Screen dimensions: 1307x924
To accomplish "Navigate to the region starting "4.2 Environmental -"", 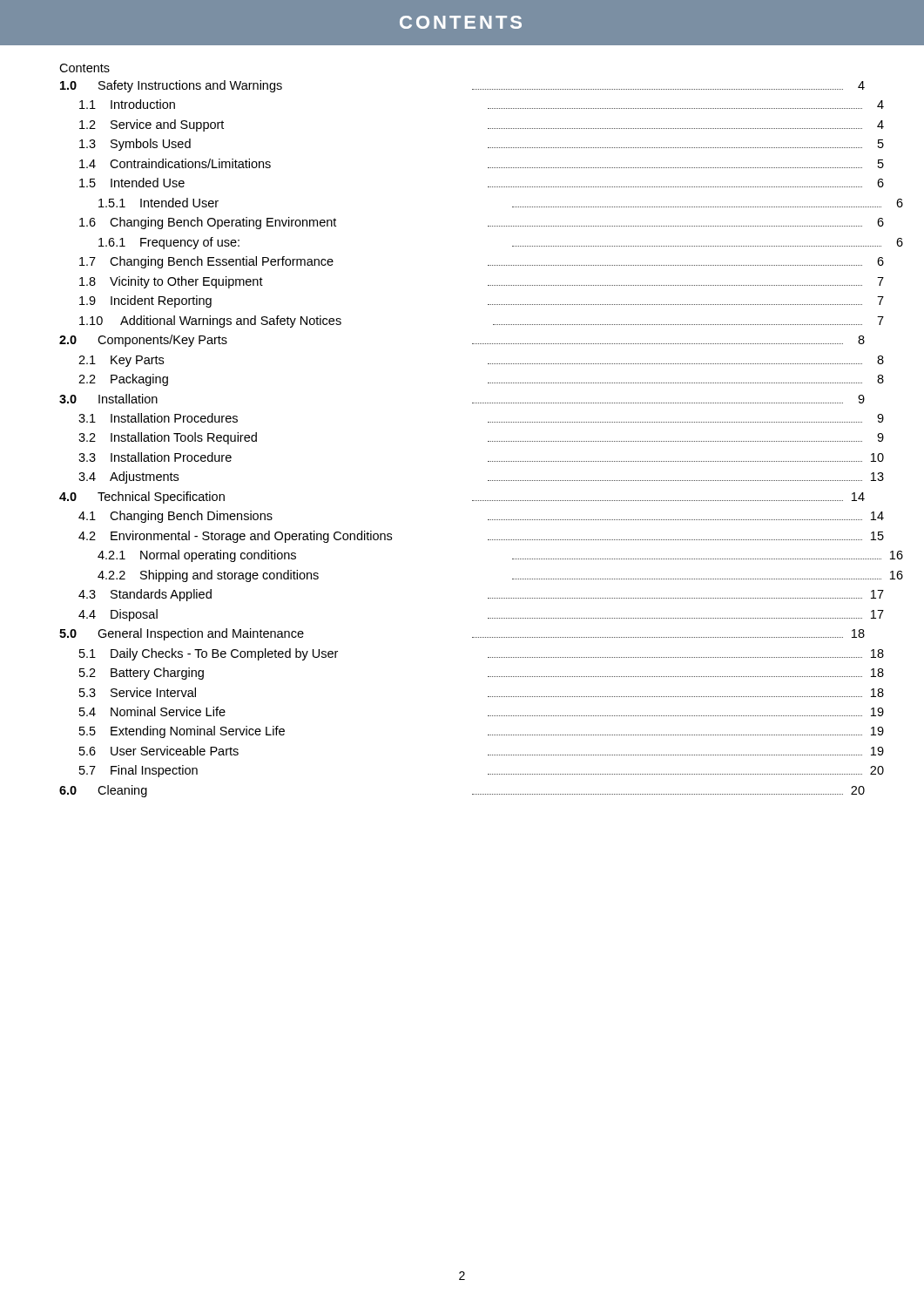I will click(481, 536).
